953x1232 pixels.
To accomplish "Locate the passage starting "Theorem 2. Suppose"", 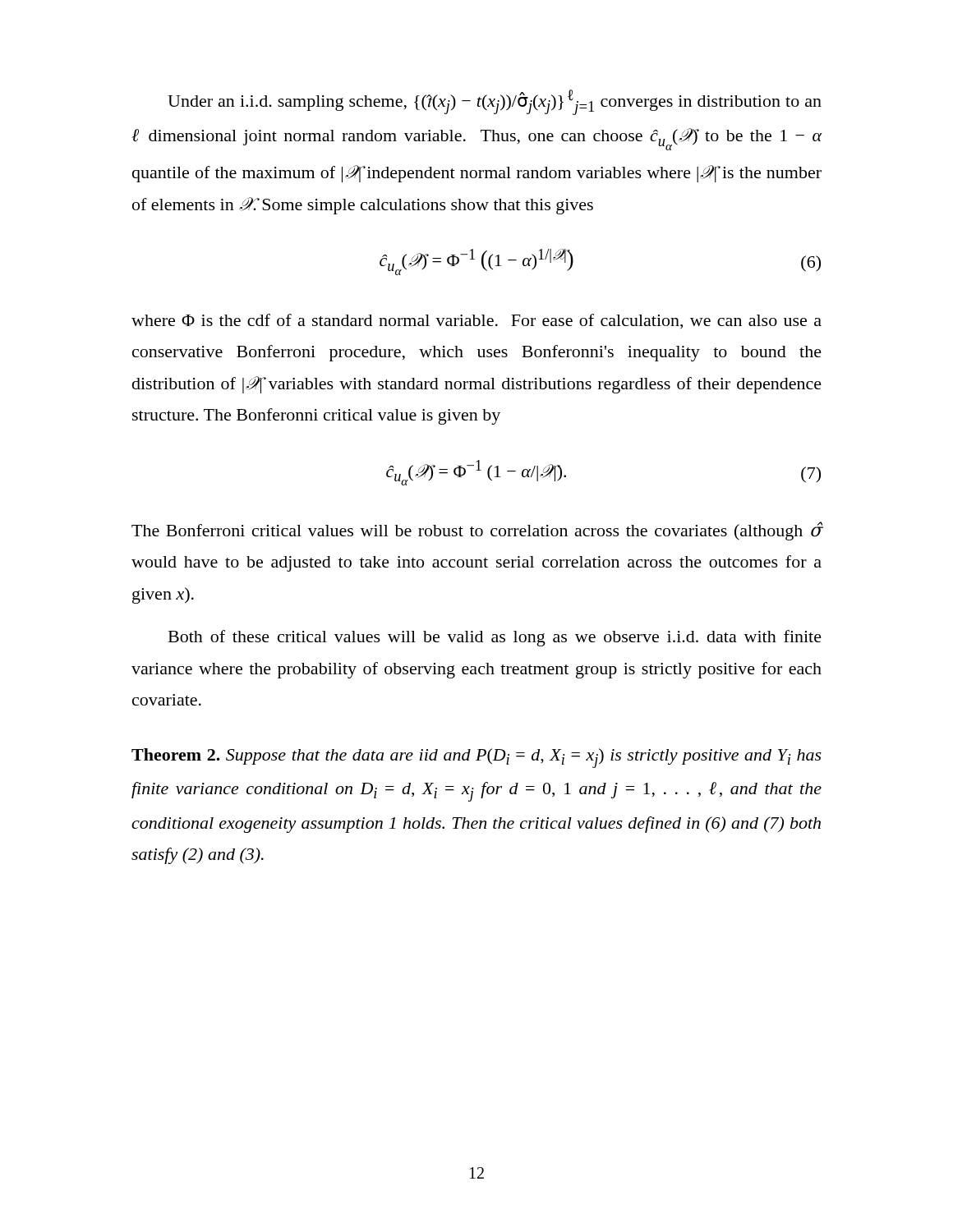I will pos(476,805).
